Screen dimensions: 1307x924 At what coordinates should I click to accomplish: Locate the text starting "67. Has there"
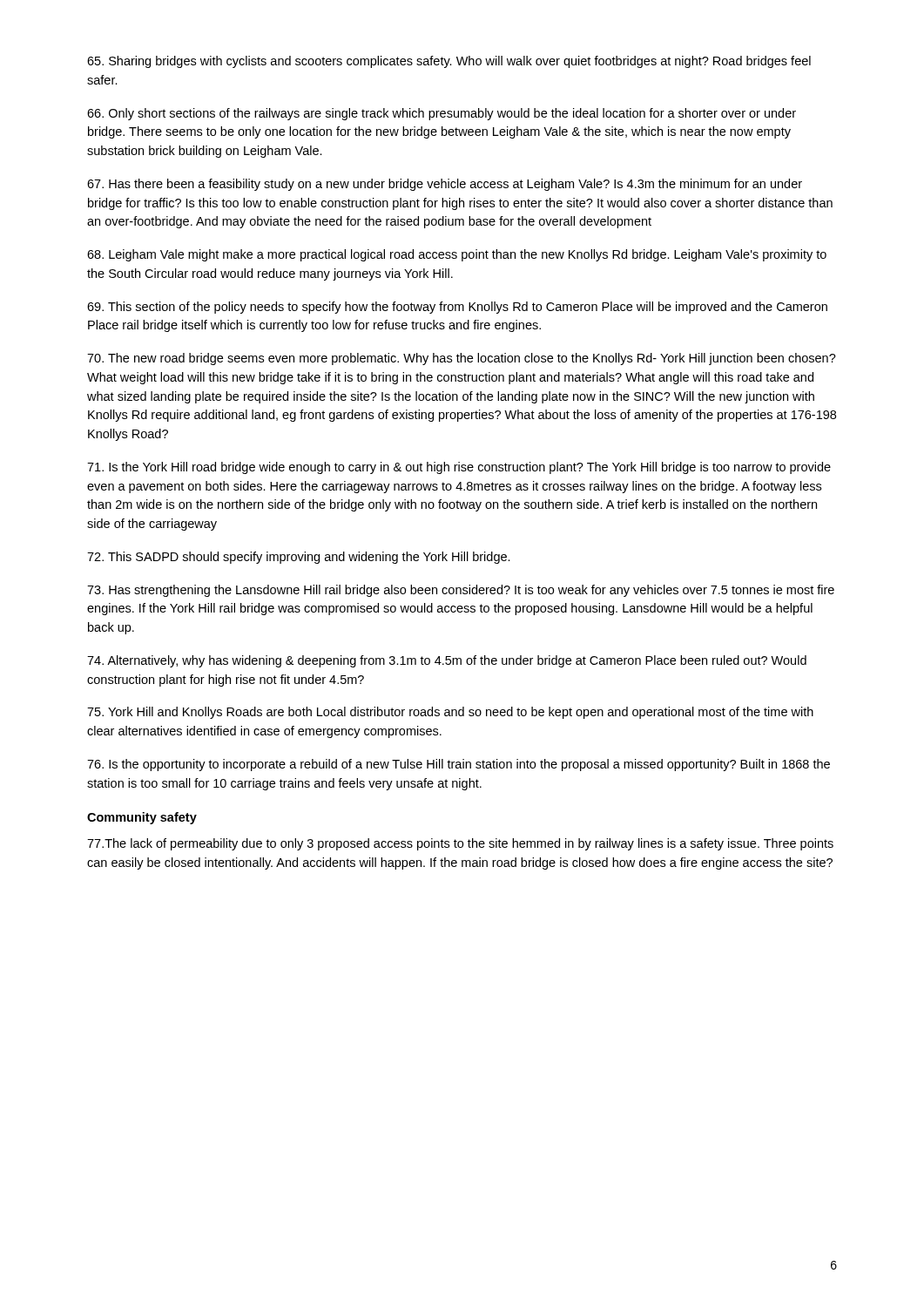(460, 203)
